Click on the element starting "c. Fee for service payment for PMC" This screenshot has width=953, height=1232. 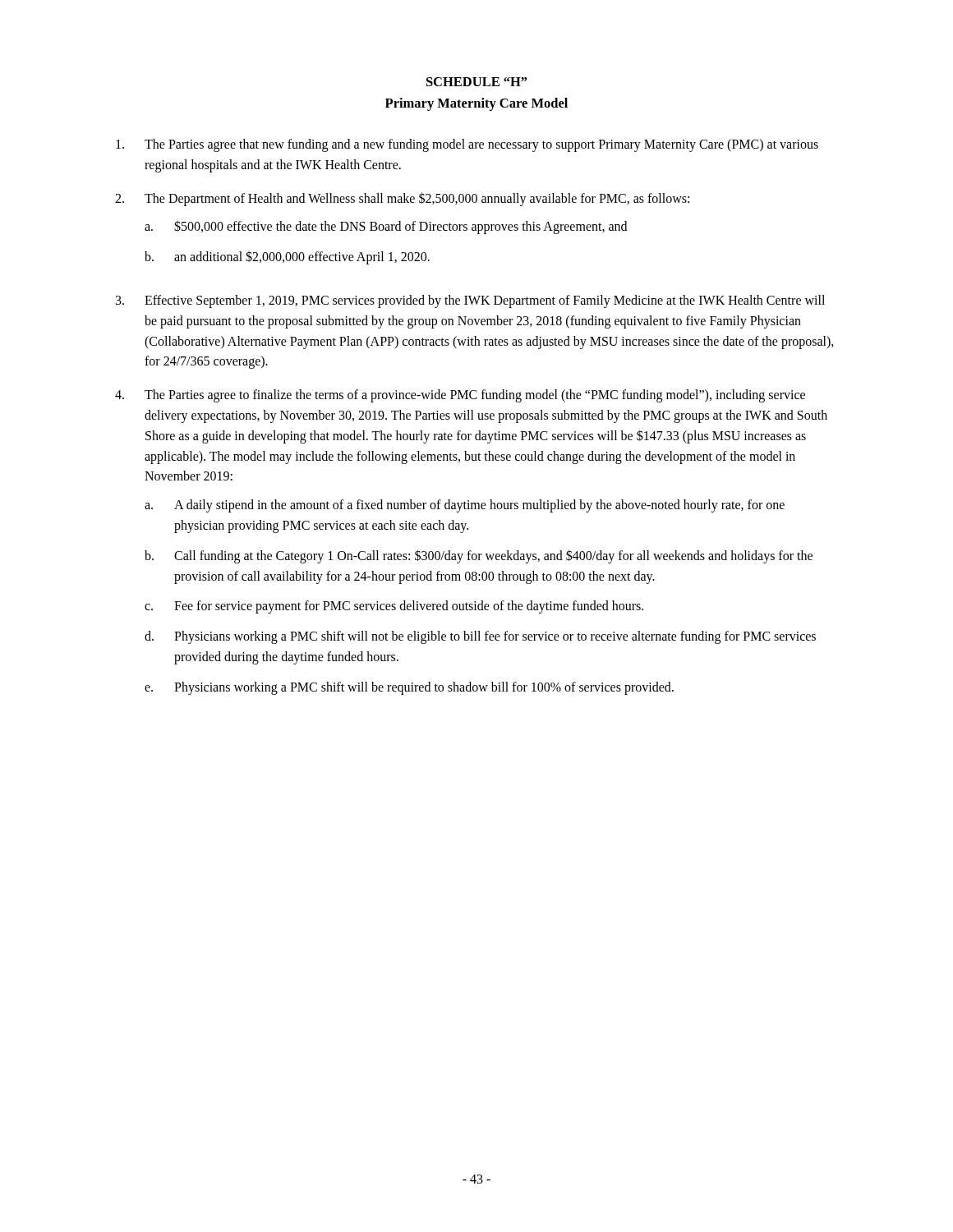click(x=491, y=607)
